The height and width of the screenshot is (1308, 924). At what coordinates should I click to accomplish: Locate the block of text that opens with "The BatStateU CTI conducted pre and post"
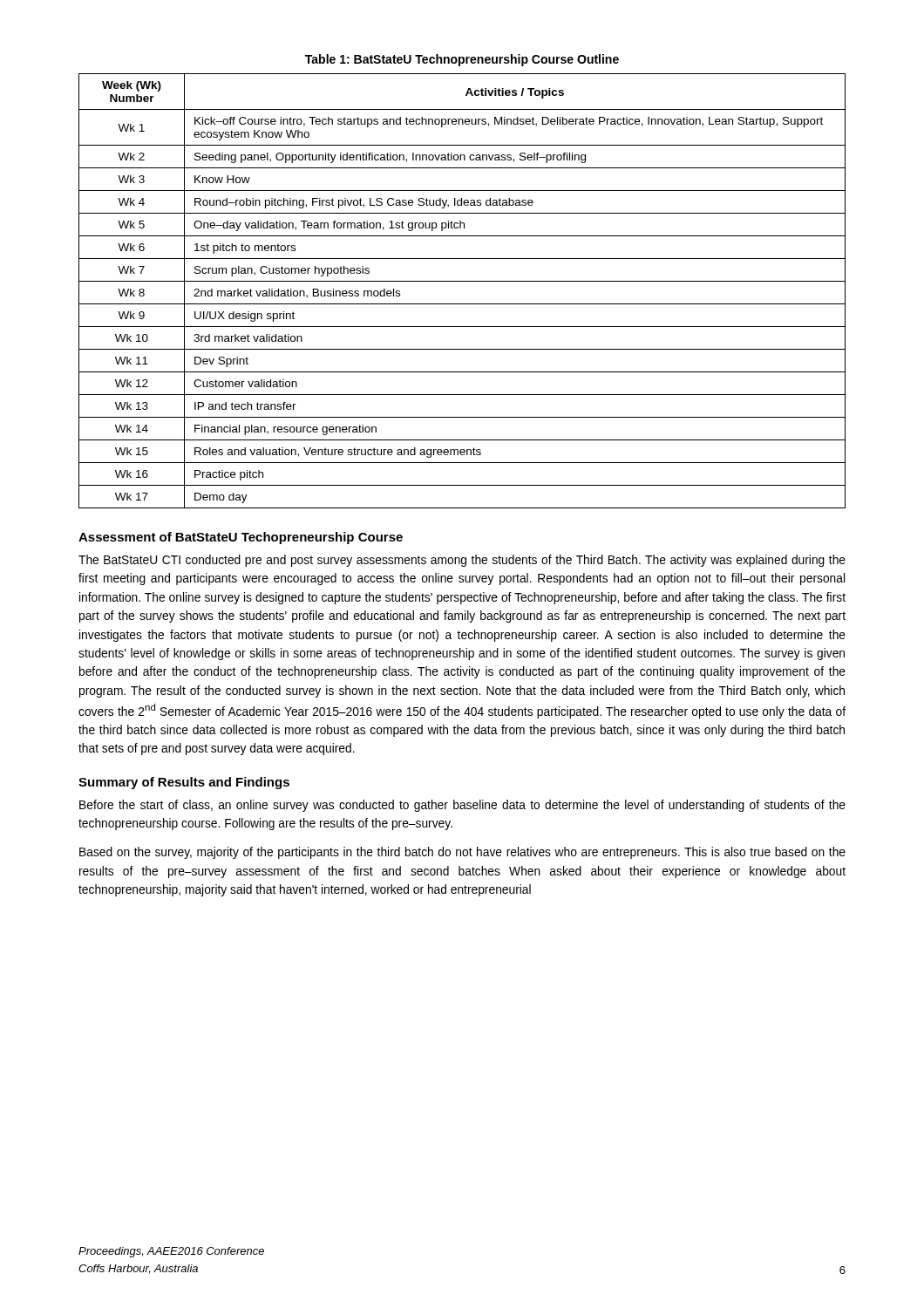click(462, 655)
